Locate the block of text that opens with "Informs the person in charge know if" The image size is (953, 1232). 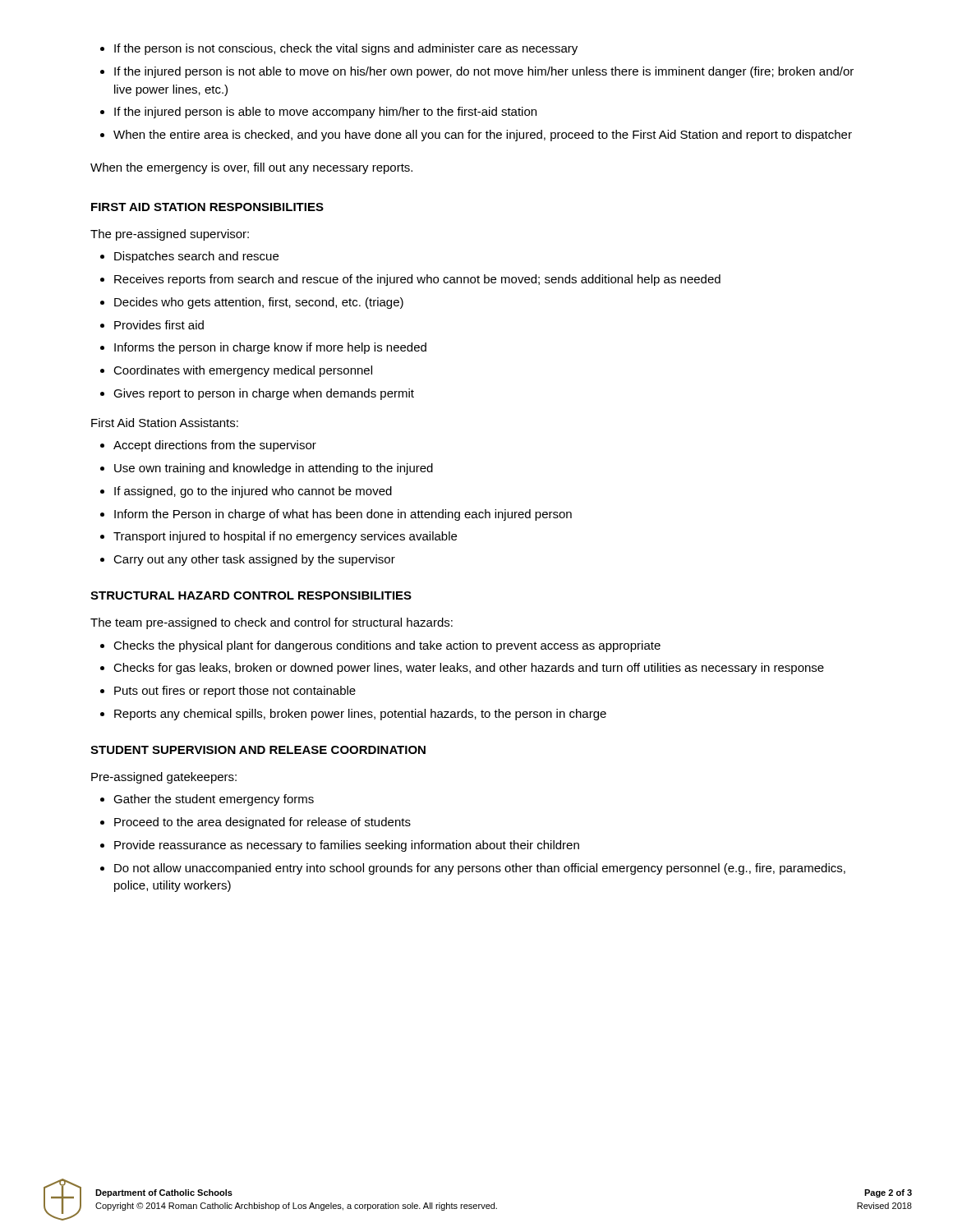(x=270, y=348)
